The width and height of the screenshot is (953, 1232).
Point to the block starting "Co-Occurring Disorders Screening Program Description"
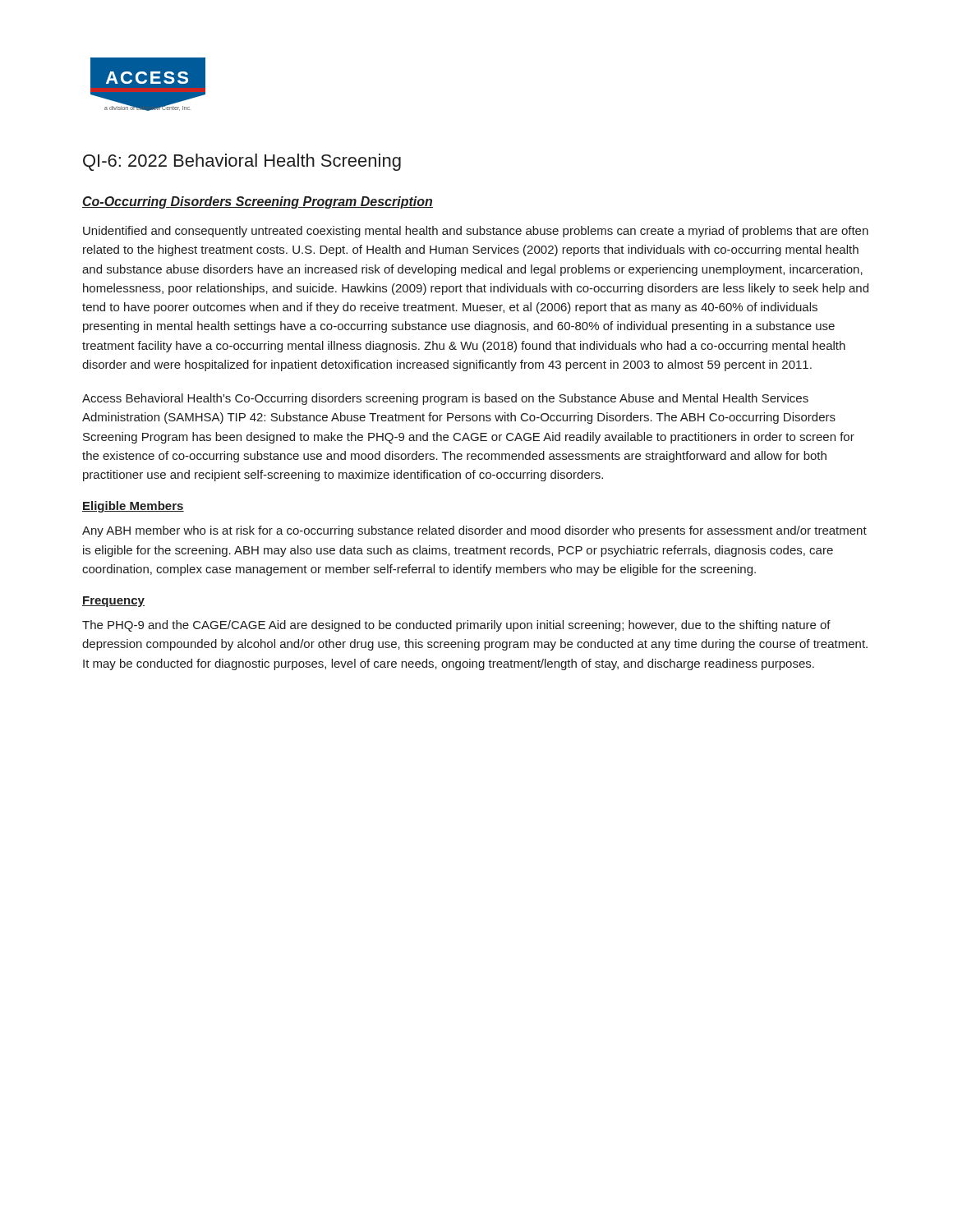[257, 202]
